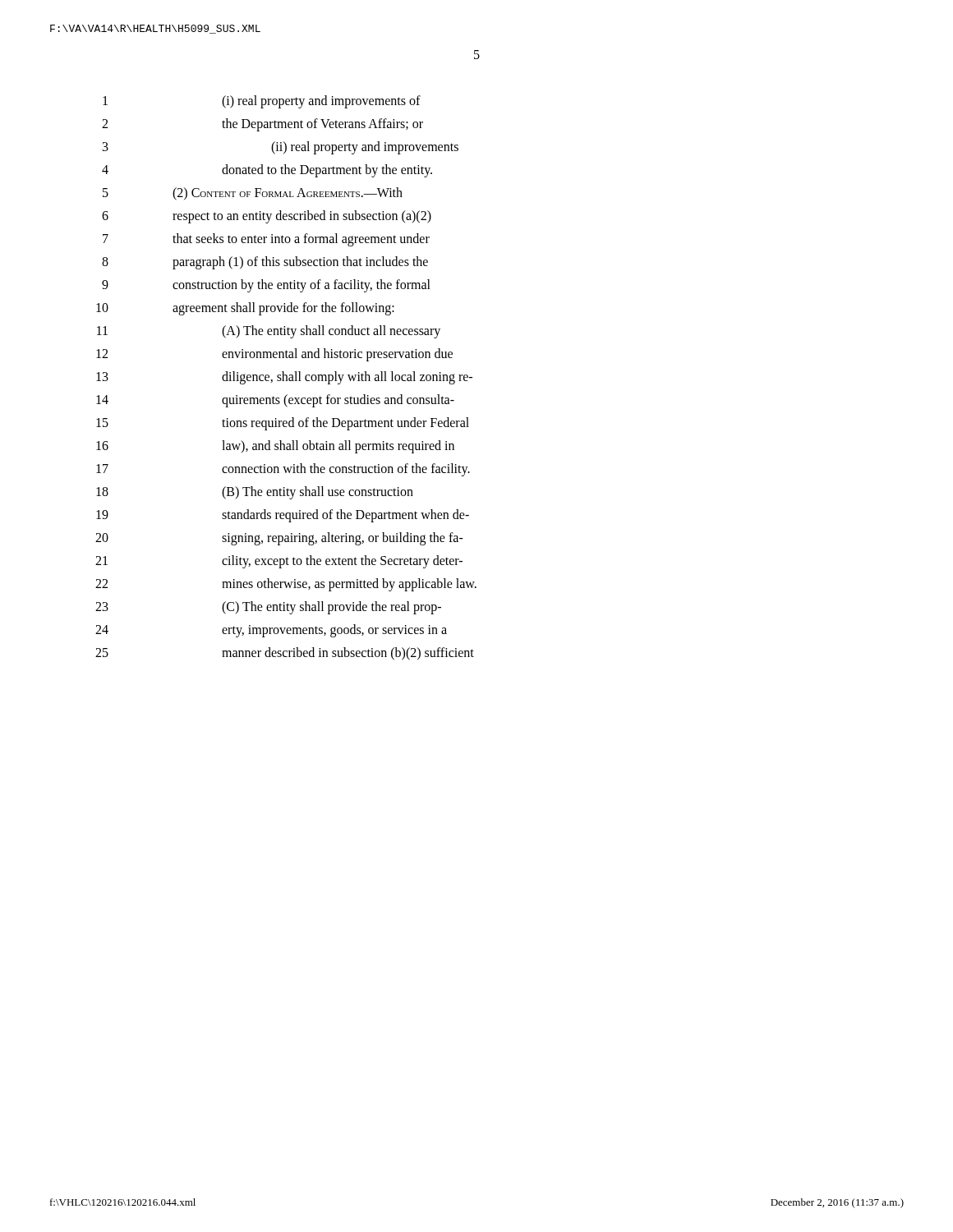Screen dimensions: 1232x953
Task: Click the passage that begins "24 erty, improvements, goods,"
Action: coord(271,631)
